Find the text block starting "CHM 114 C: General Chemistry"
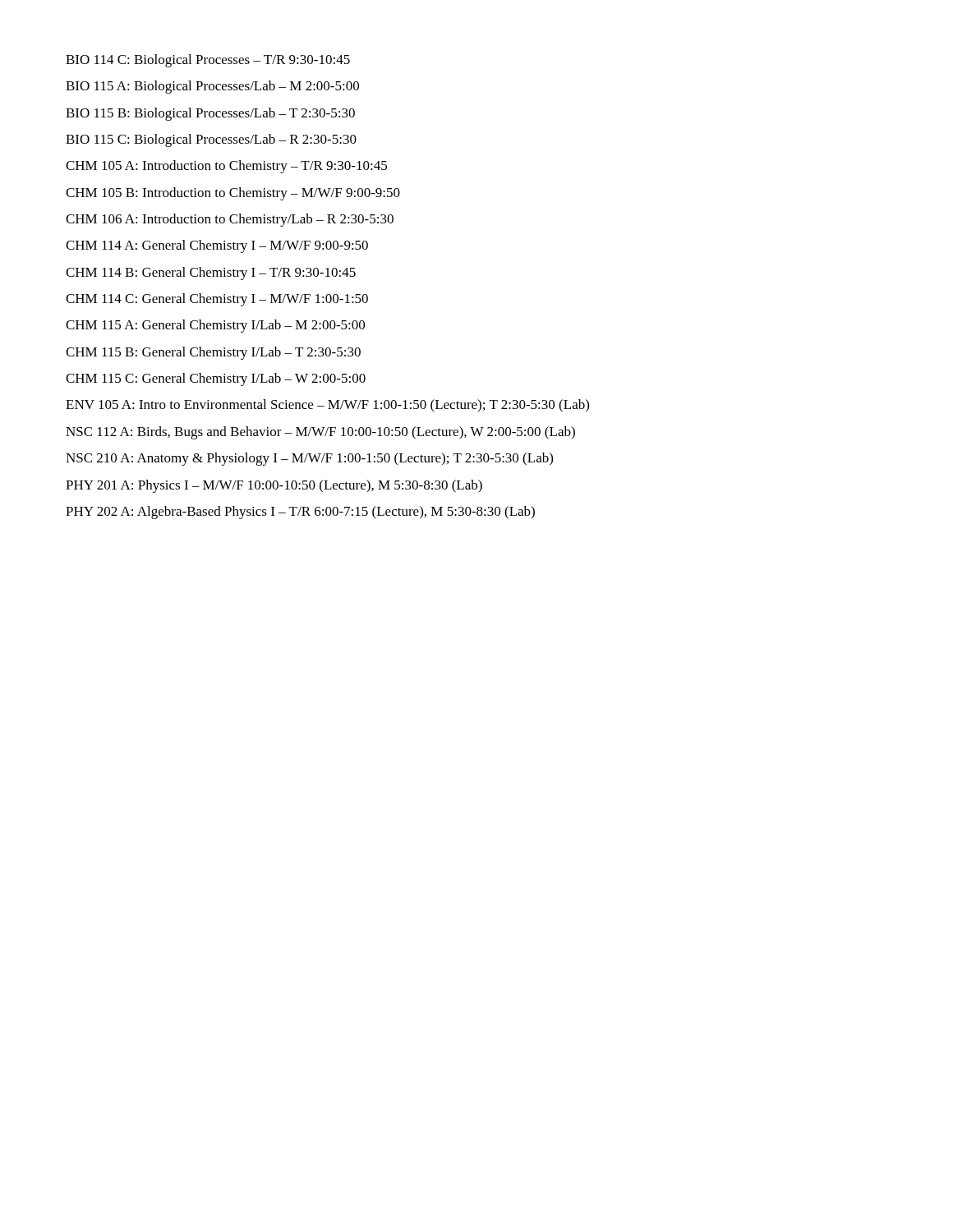953x1232 pixels. [x=217, y=299]
